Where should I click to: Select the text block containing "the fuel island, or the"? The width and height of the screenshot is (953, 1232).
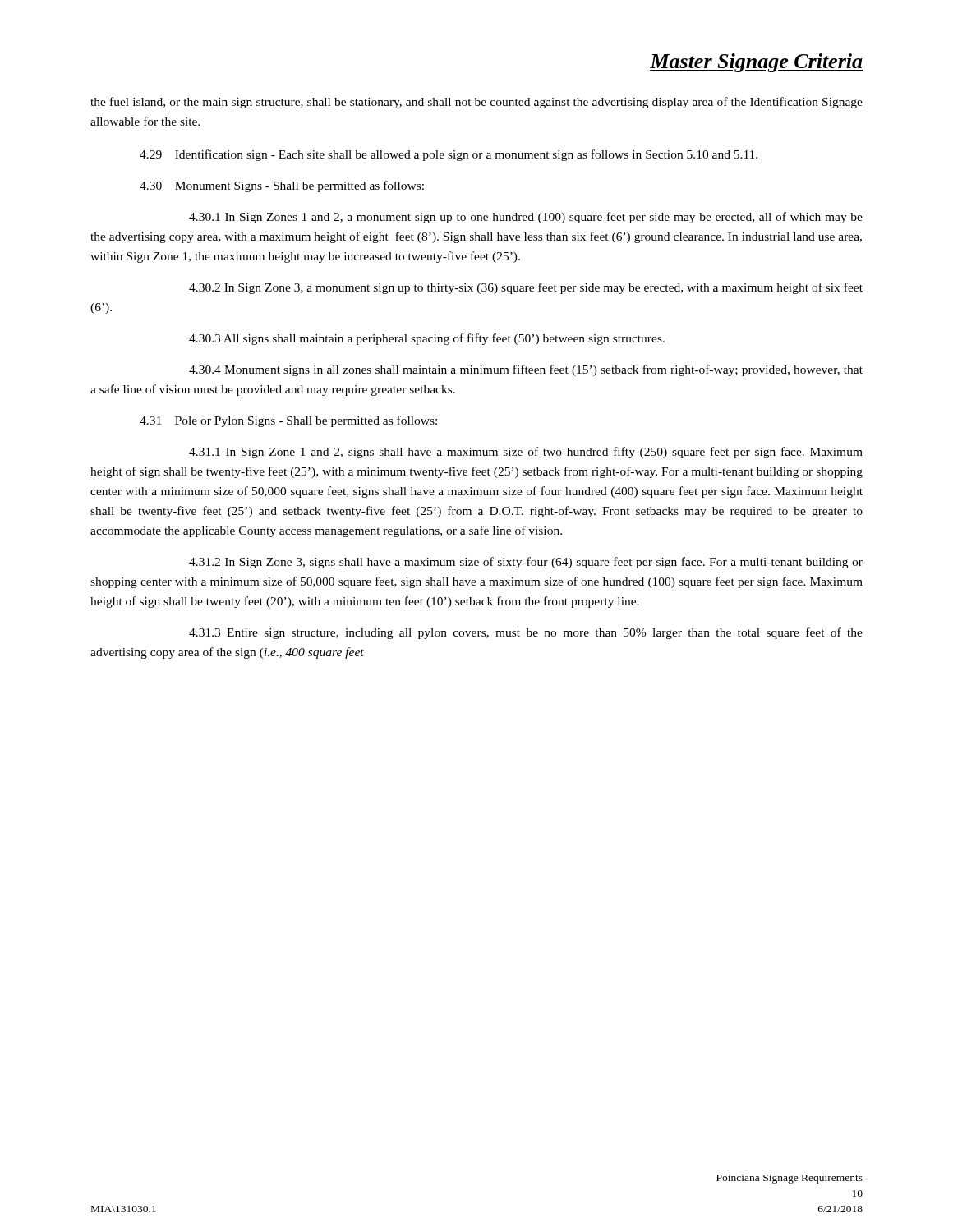tap(476, 111)
